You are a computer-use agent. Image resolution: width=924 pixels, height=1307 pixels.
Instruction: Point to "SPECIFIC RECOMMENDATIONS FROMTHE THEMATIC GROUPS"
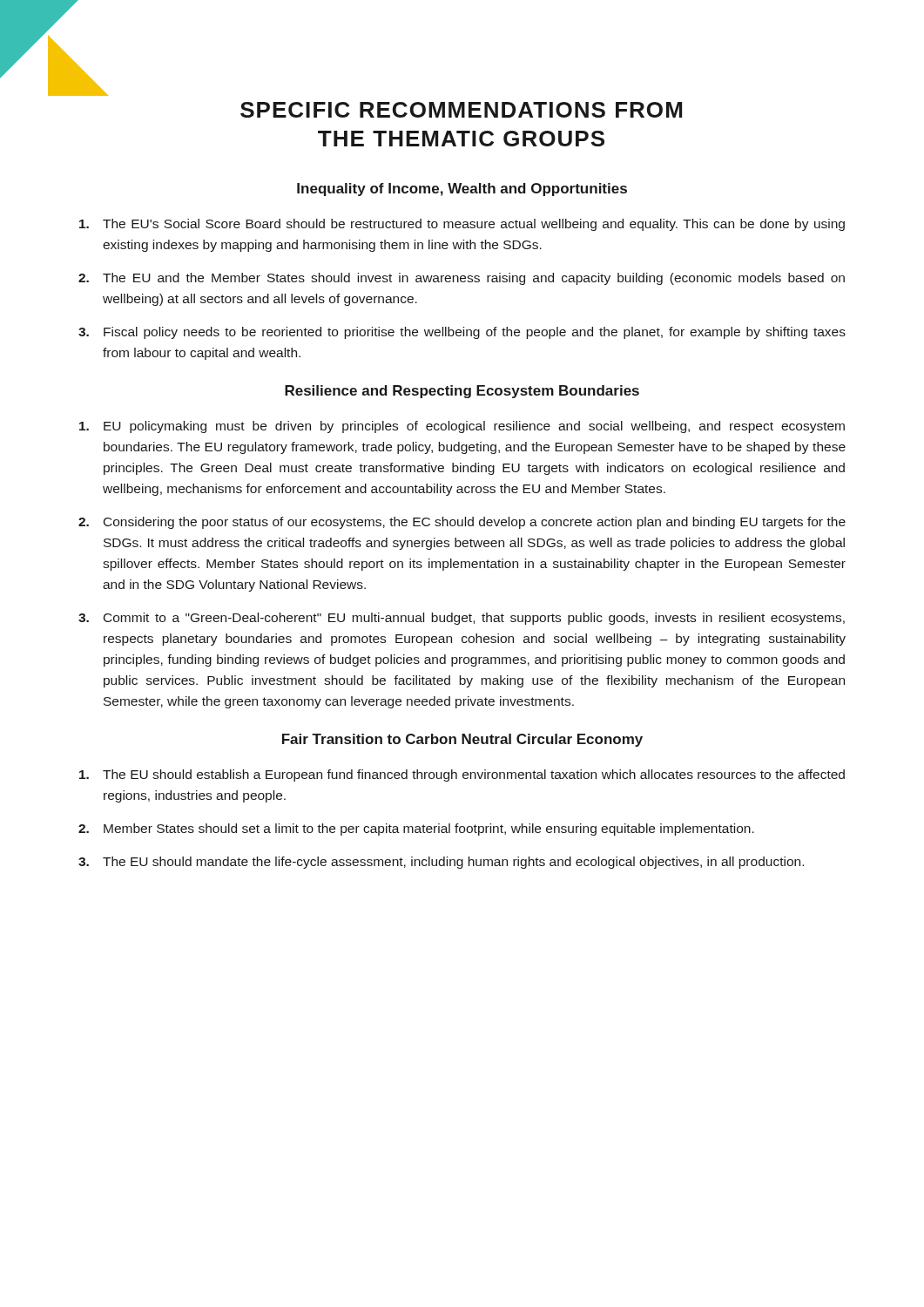[x=462, y=124]
